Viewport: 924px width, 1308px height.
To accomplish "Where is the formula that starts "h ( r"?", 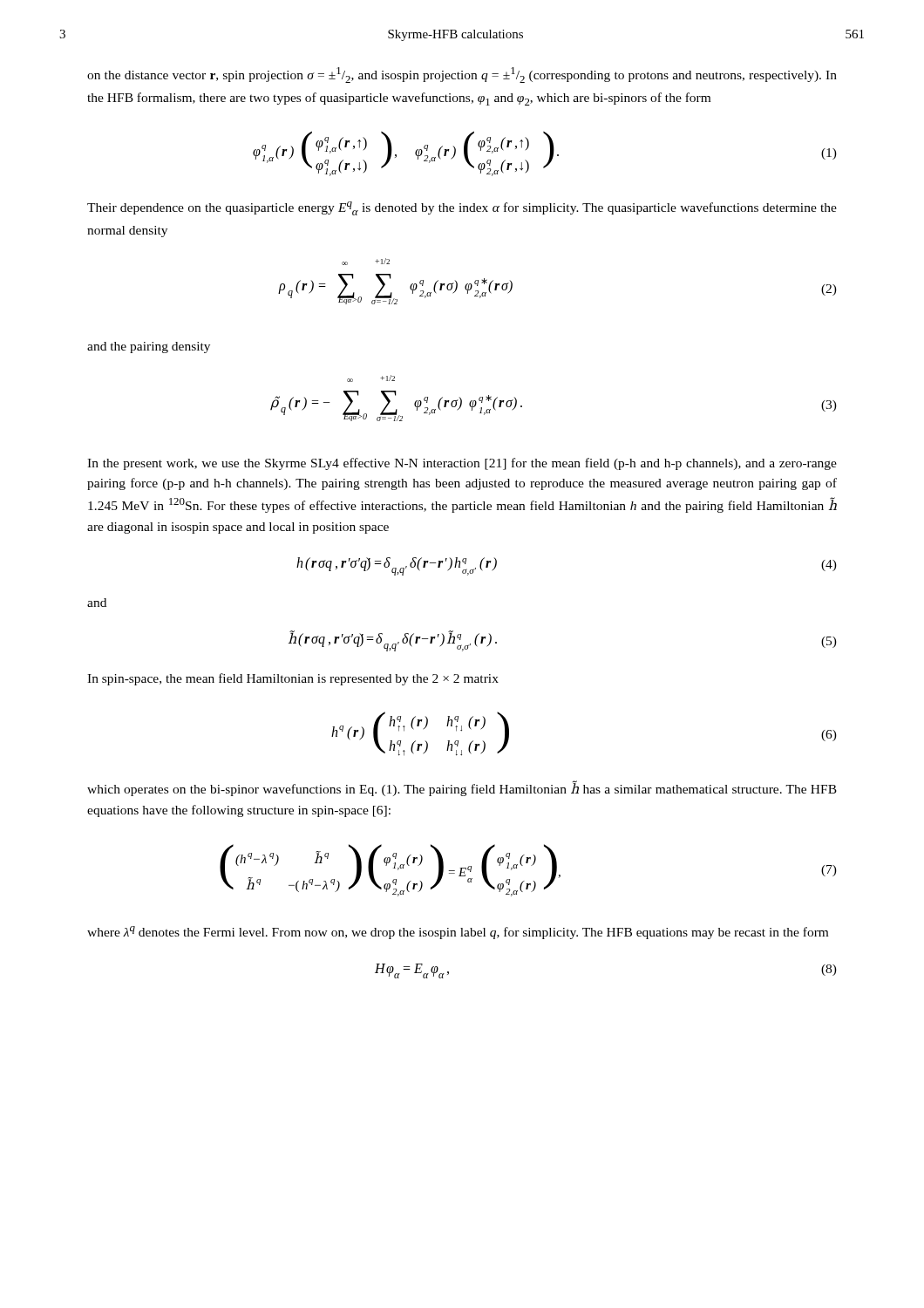I will (394, 568).
